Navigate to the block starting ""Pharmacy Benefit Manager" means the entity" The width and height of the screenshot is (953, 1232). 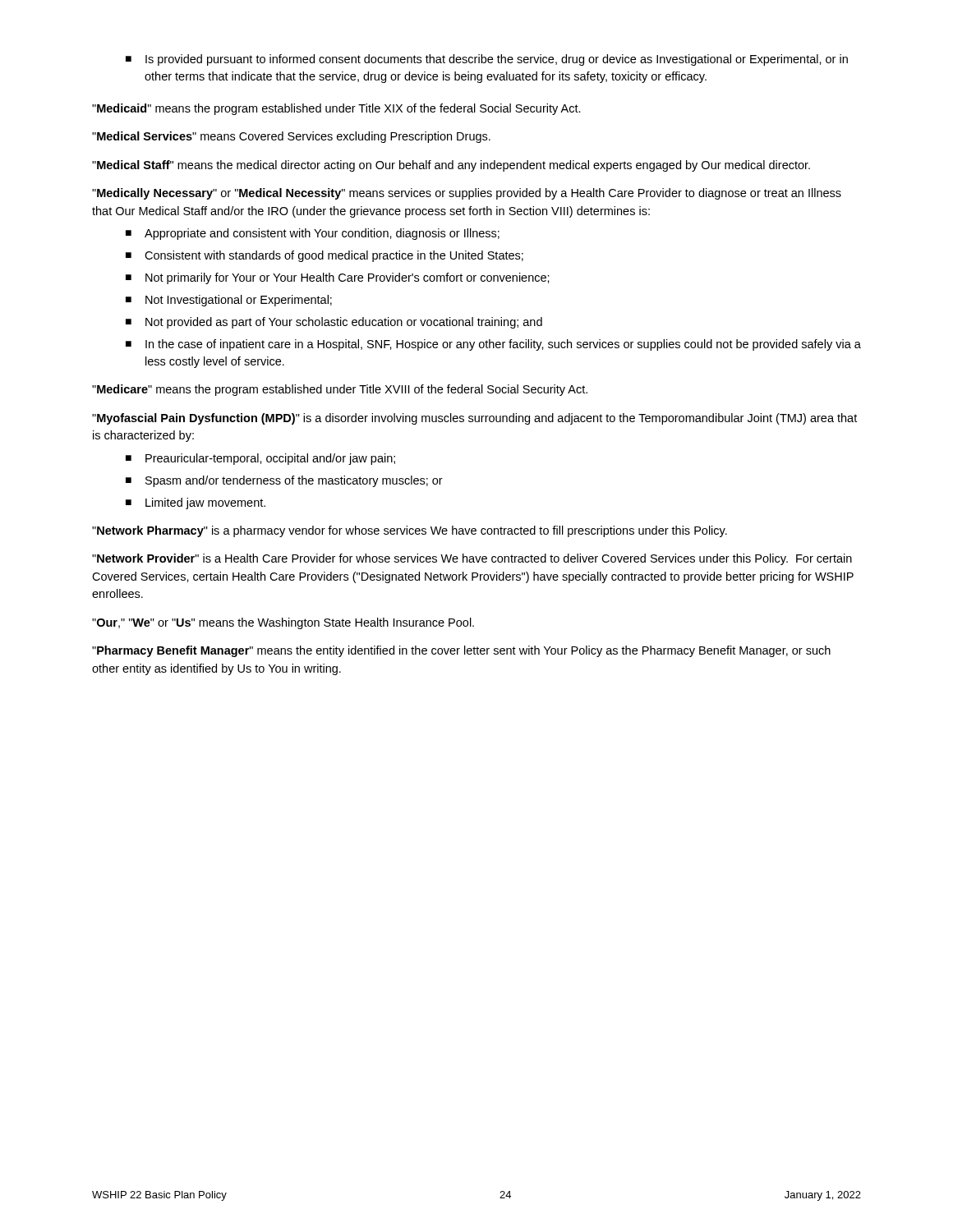pos(461,659)
